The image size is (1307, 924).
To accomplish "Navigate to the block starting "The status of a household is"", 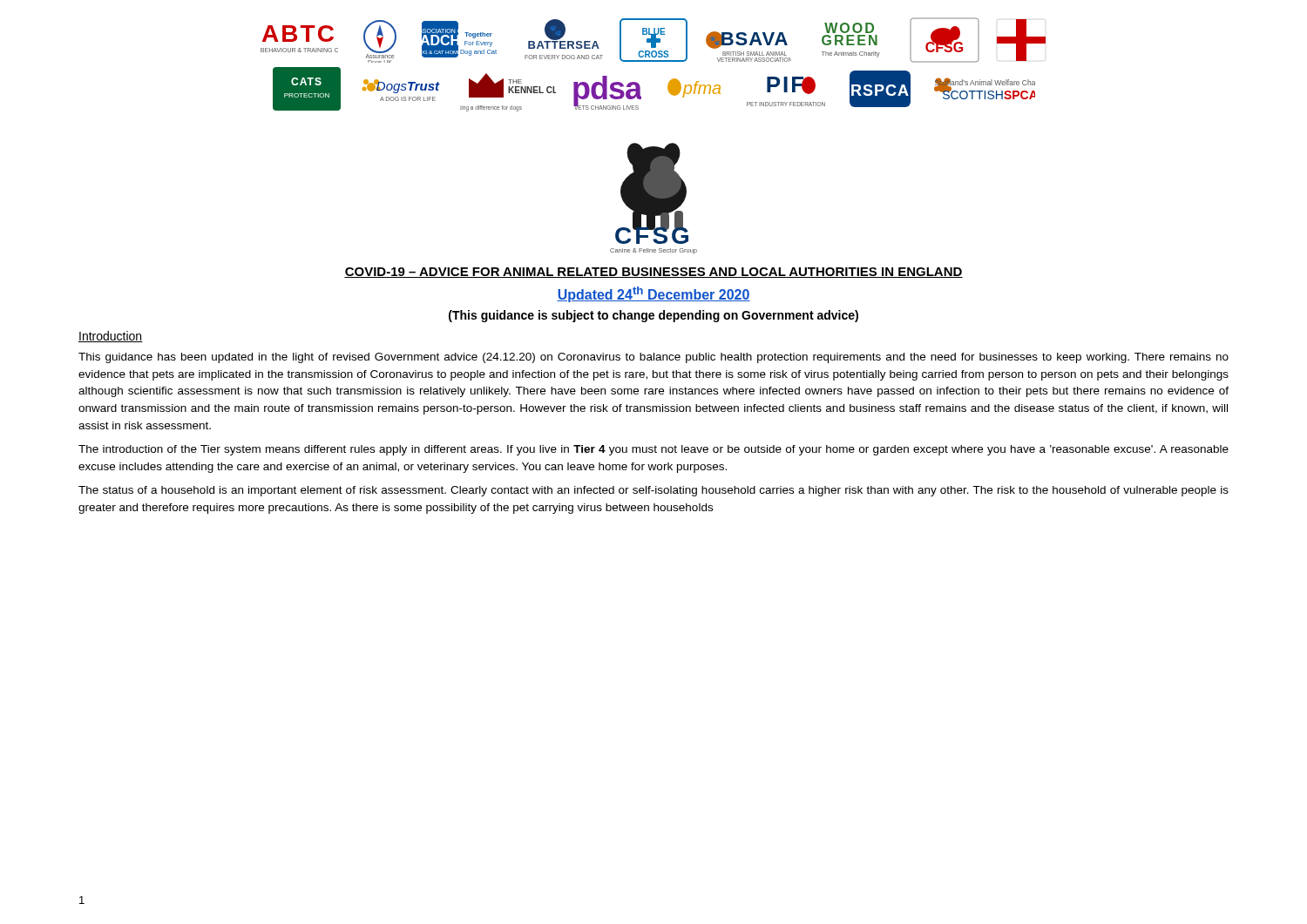I will (x=654, y=499).
